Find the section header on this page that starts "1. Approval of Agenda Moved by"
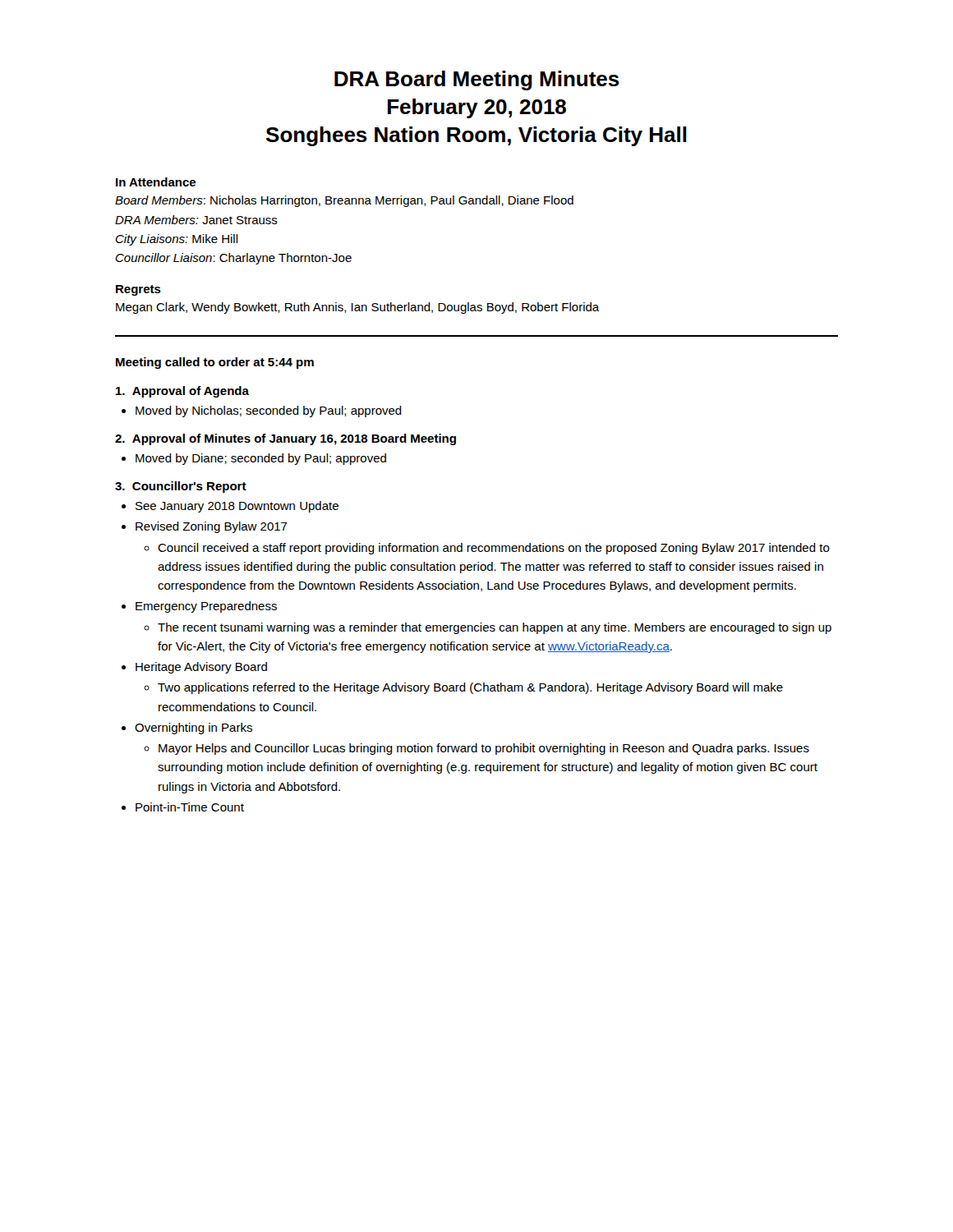The width and height of the screenshot is (953, 1232). pos(182,392)
